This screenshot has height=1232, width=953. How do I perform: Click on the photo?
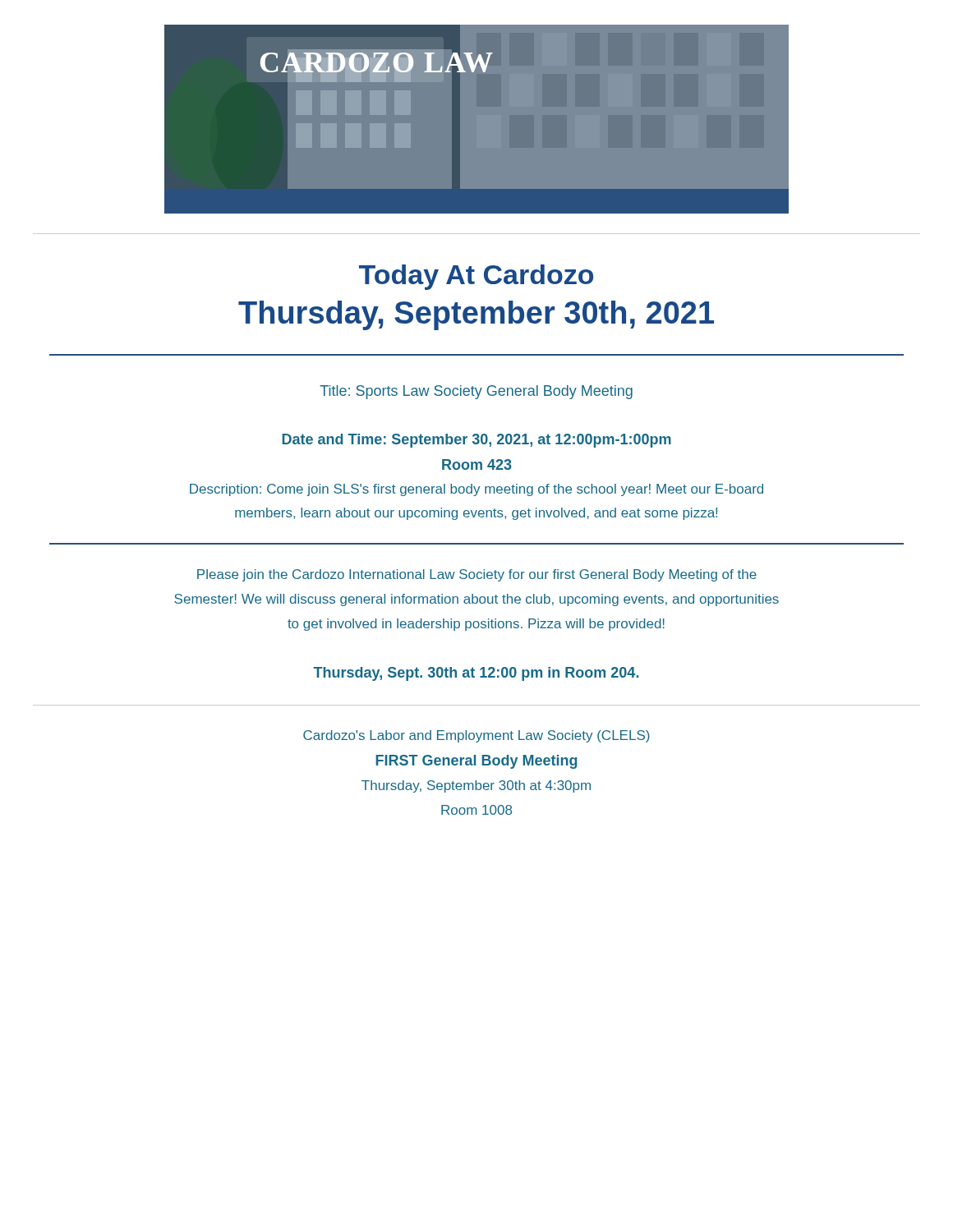[x=476, y=119]
